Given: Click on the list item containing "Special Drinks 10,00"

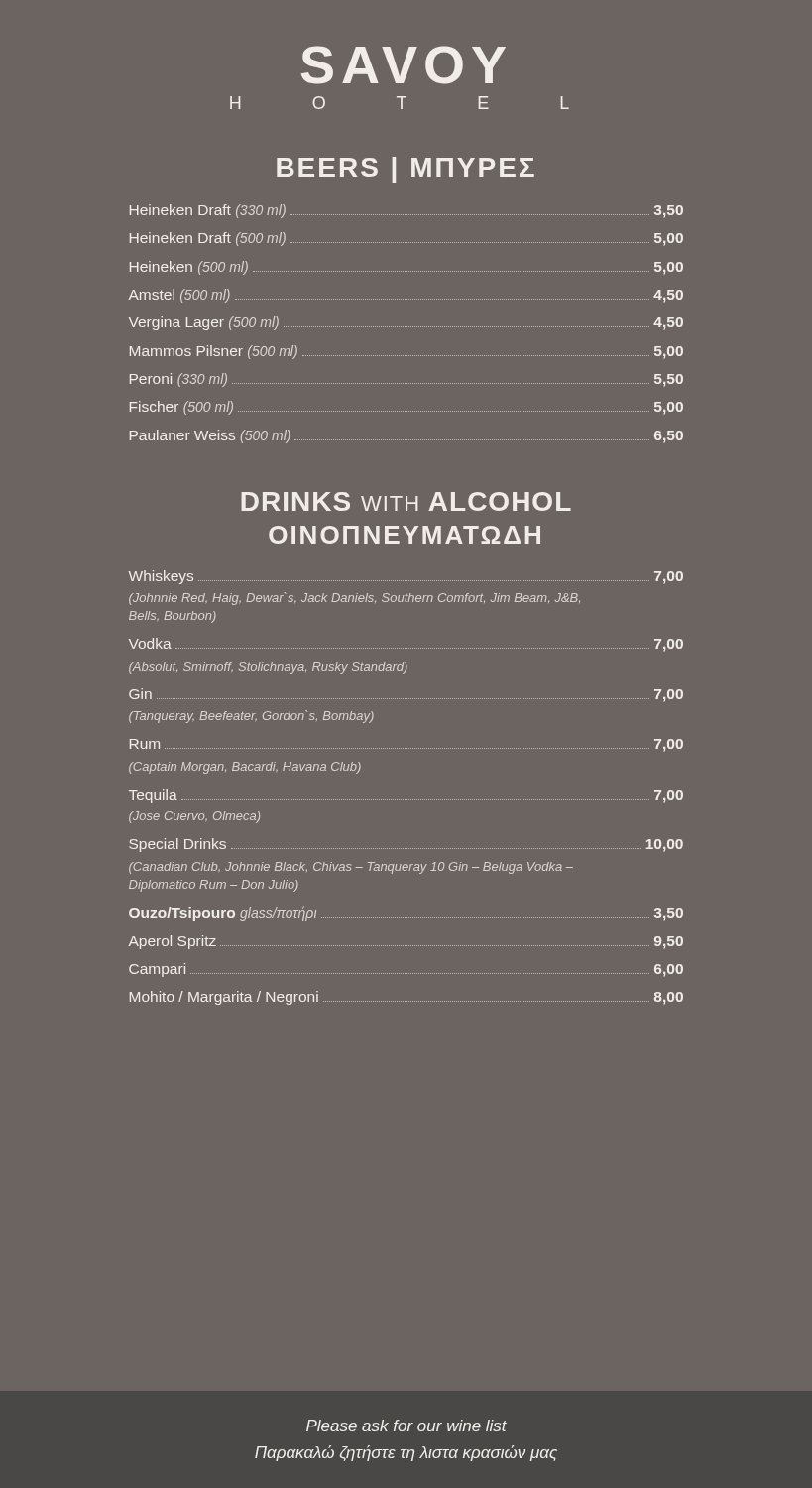Looking at the screenshot, I should tap(406, 845).
